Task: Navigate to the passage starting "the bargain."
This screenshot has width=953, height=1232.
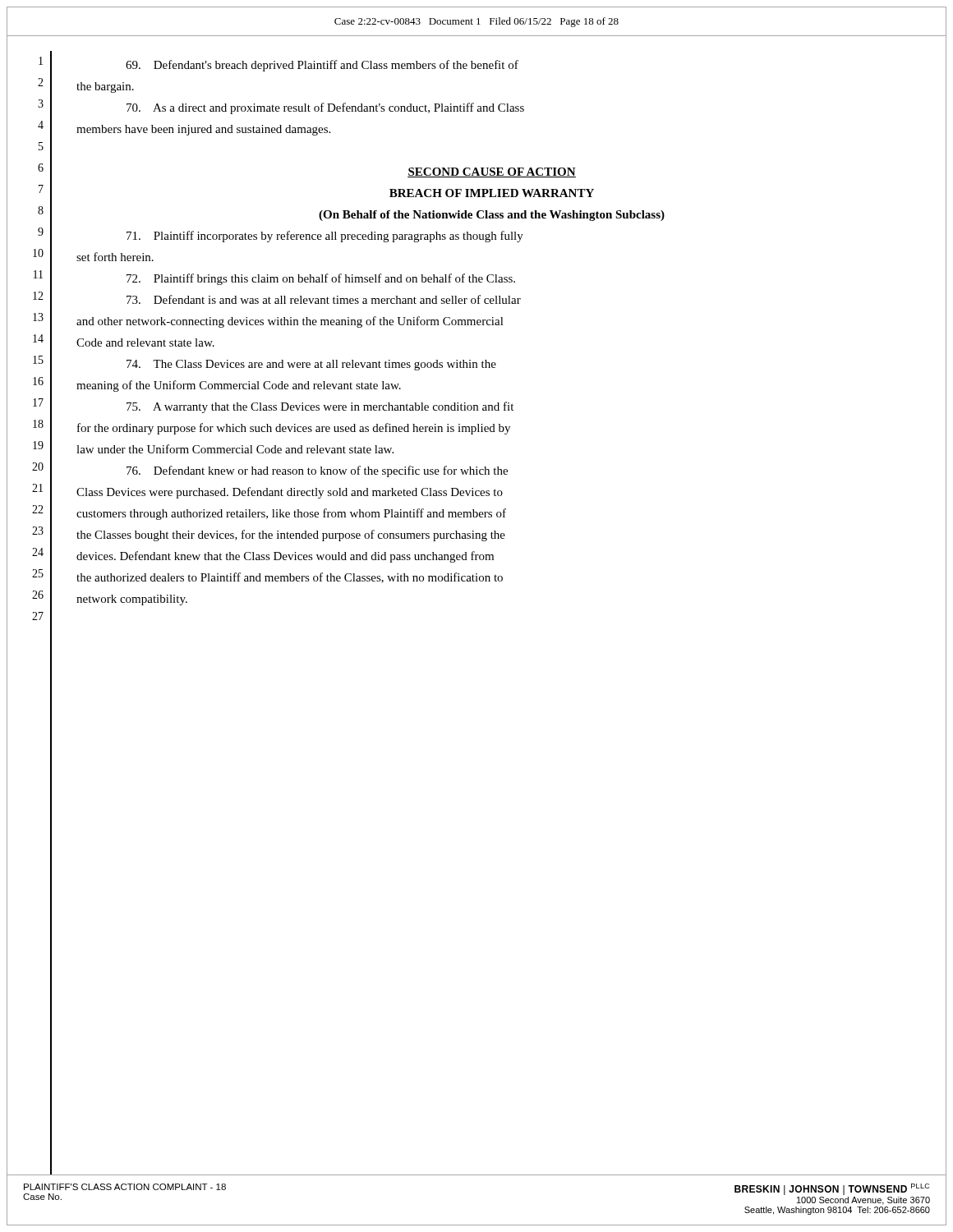Action: 105,86
